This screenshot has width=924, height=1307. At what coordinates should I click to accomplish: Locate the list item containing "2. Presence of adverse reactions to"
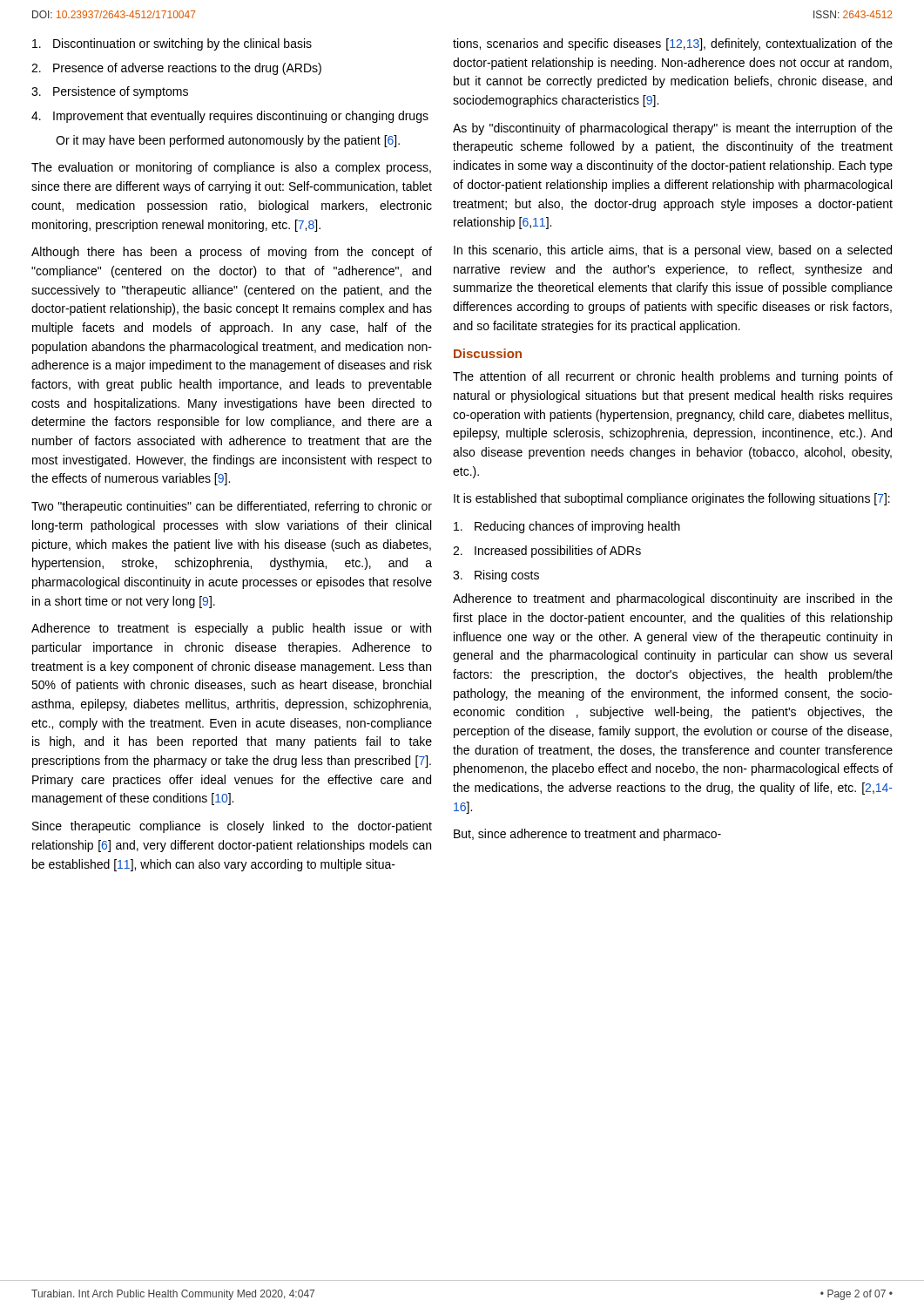tap(177, 68)
